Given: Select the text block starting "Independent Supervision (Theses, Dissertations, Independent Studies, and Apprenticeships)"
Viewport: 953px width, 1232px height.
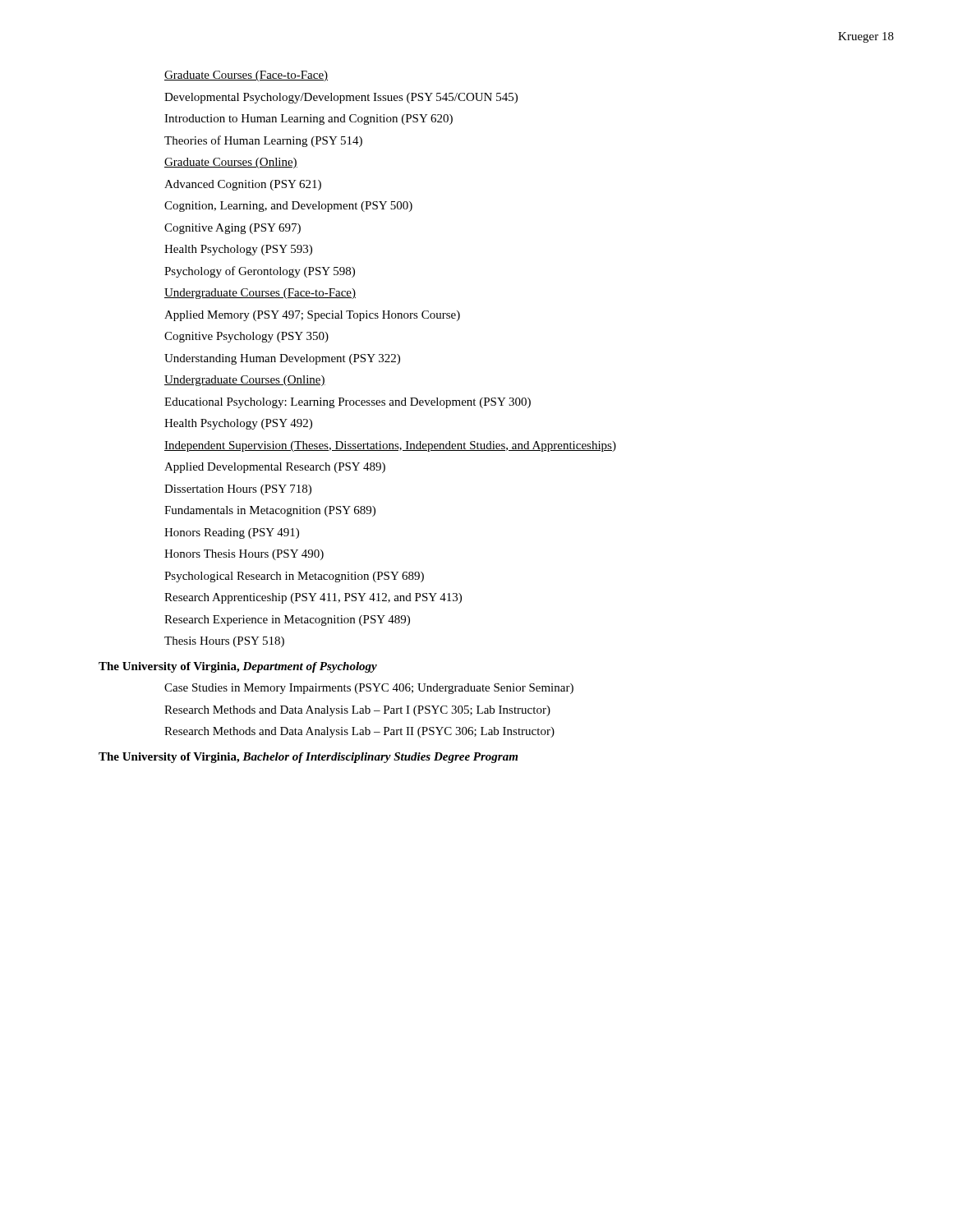Looking at the screenshot, I should (390, 445).
